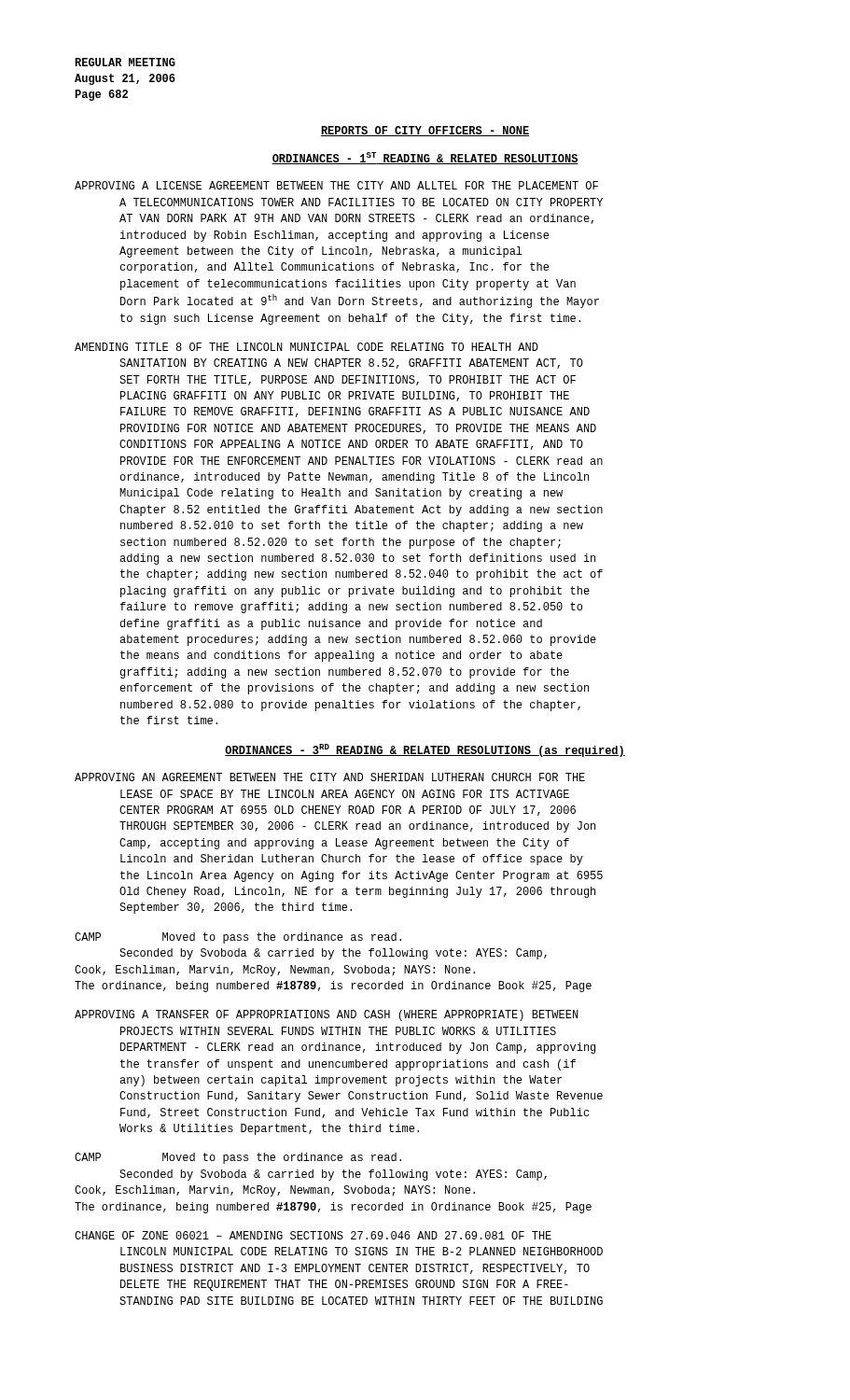The height and width of the screenshot is (1400, 850).
Task: Point to the block beginning "APPROVING AN AGREEMENT BETWEEN THE CITY AND SHERIDAN"
Action: 425,844
